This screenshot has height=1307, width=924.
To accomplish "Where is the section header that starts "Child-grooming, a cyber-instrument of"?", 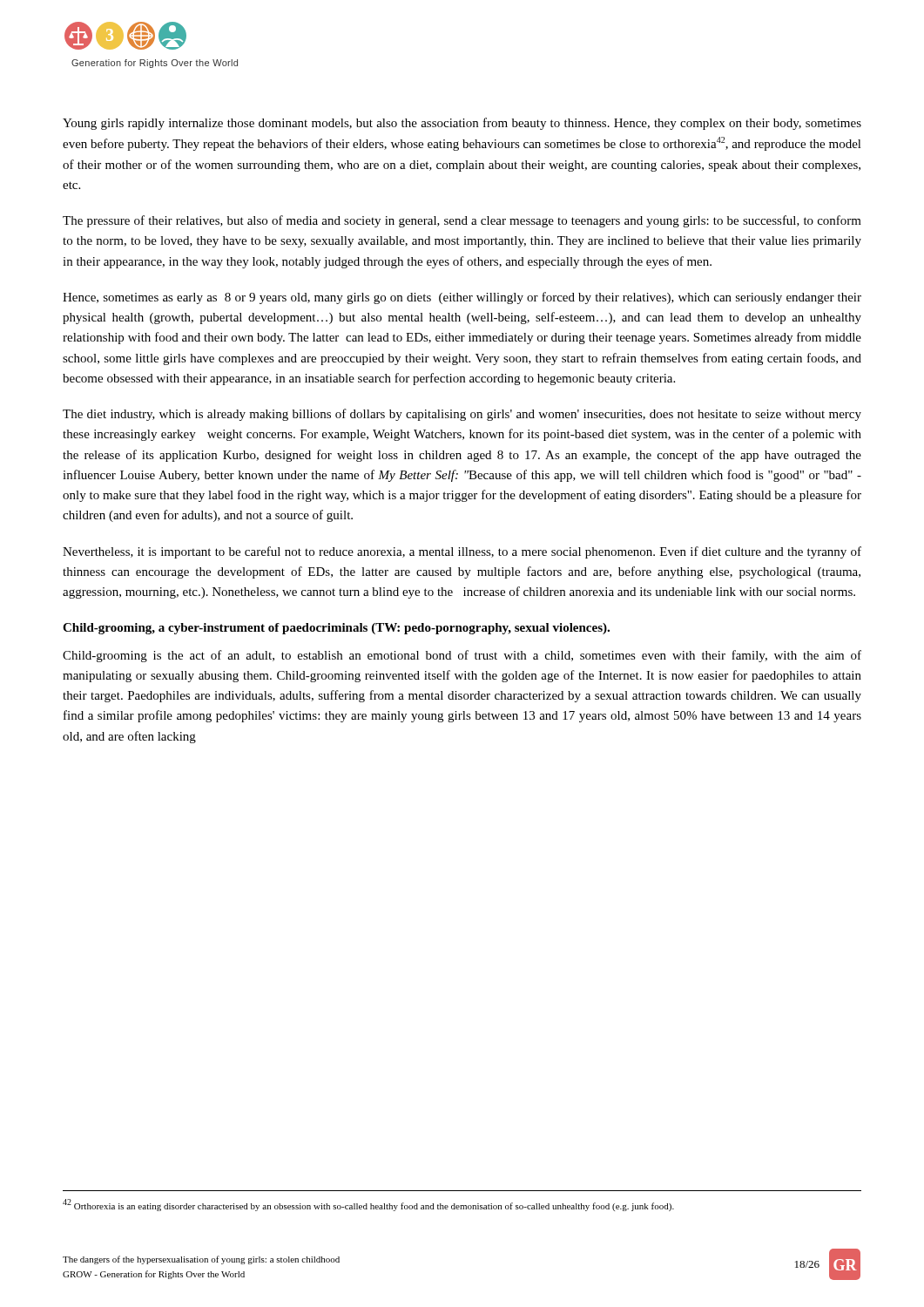I will coord(337,628).
